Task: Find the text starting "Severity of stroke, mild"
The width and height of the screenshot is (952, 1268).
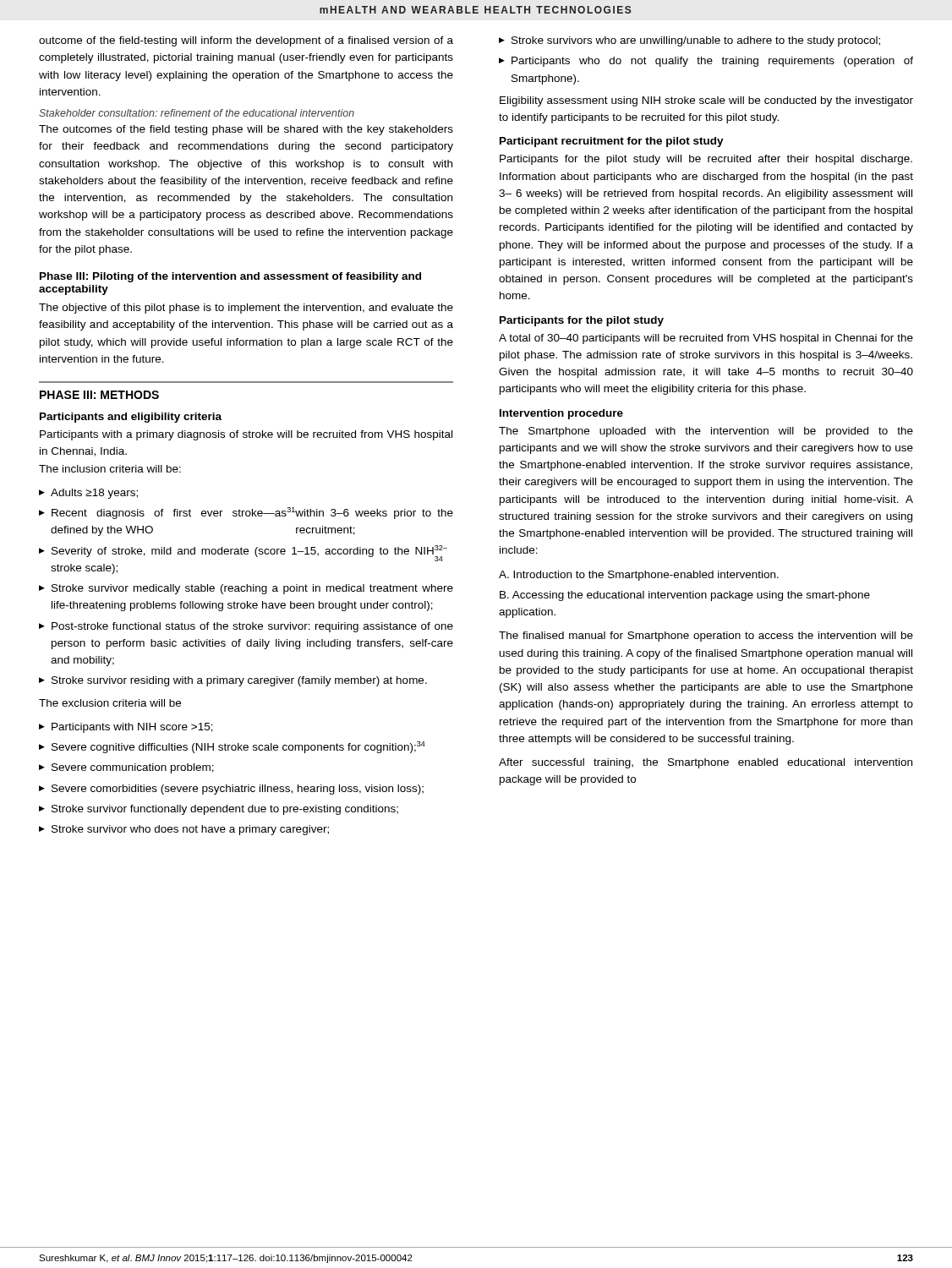Action: (x=252, y=558)
